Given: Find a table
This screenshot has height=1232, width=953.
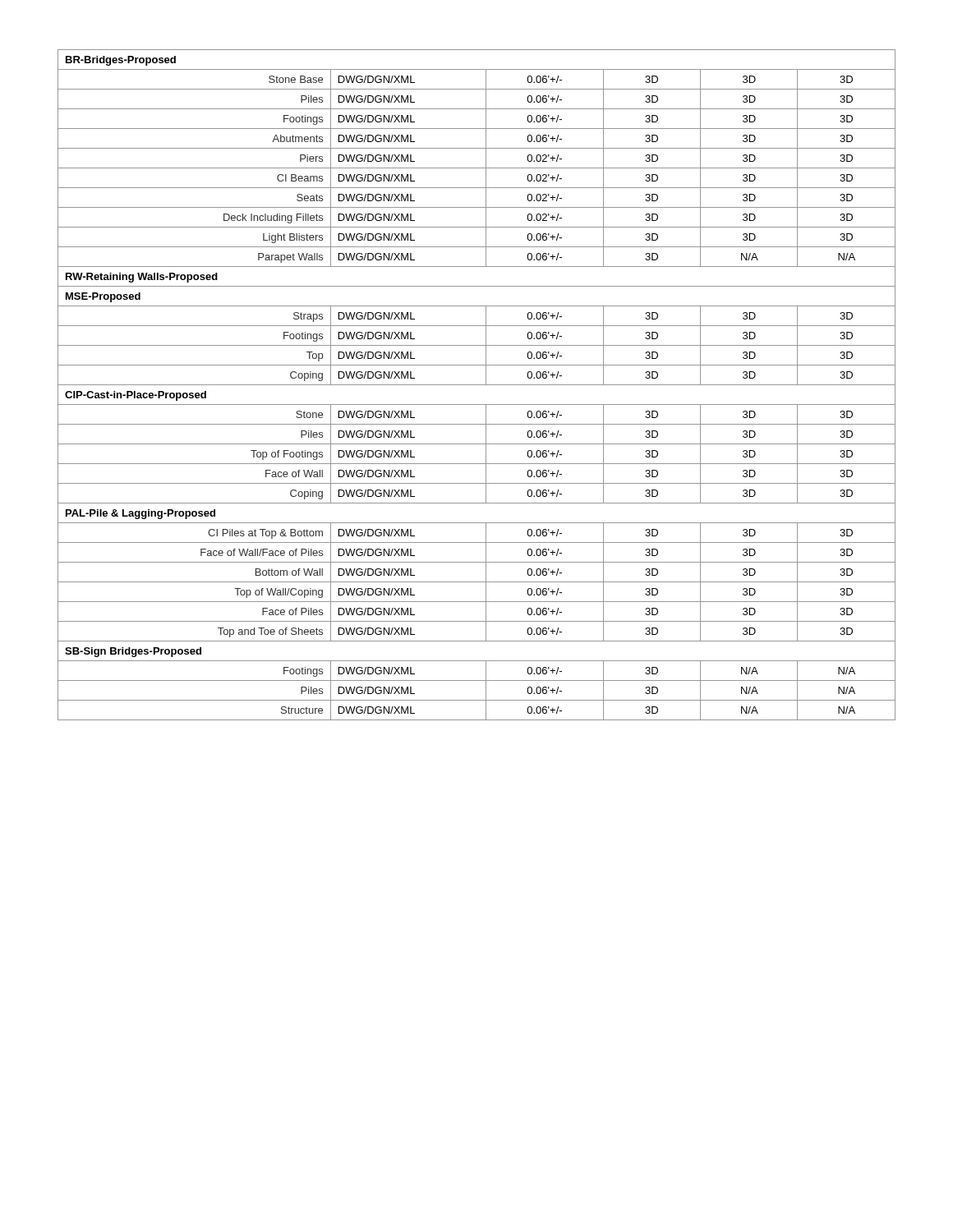Looking at the screenshot, I should [x=476, y=385].
